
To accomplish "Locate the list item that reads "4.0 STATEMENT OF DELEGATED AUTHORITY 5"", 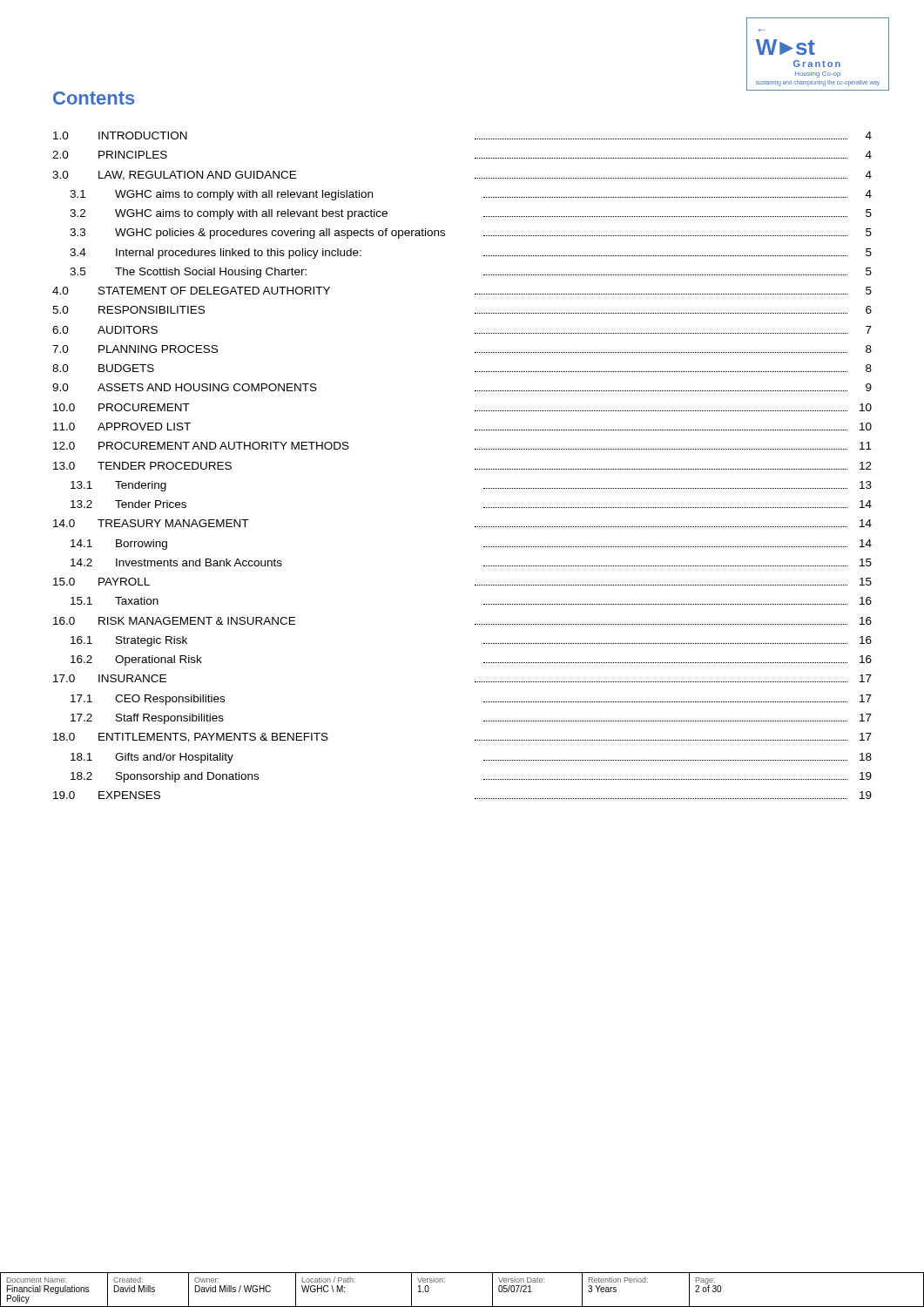I will [x=64, y=289].
